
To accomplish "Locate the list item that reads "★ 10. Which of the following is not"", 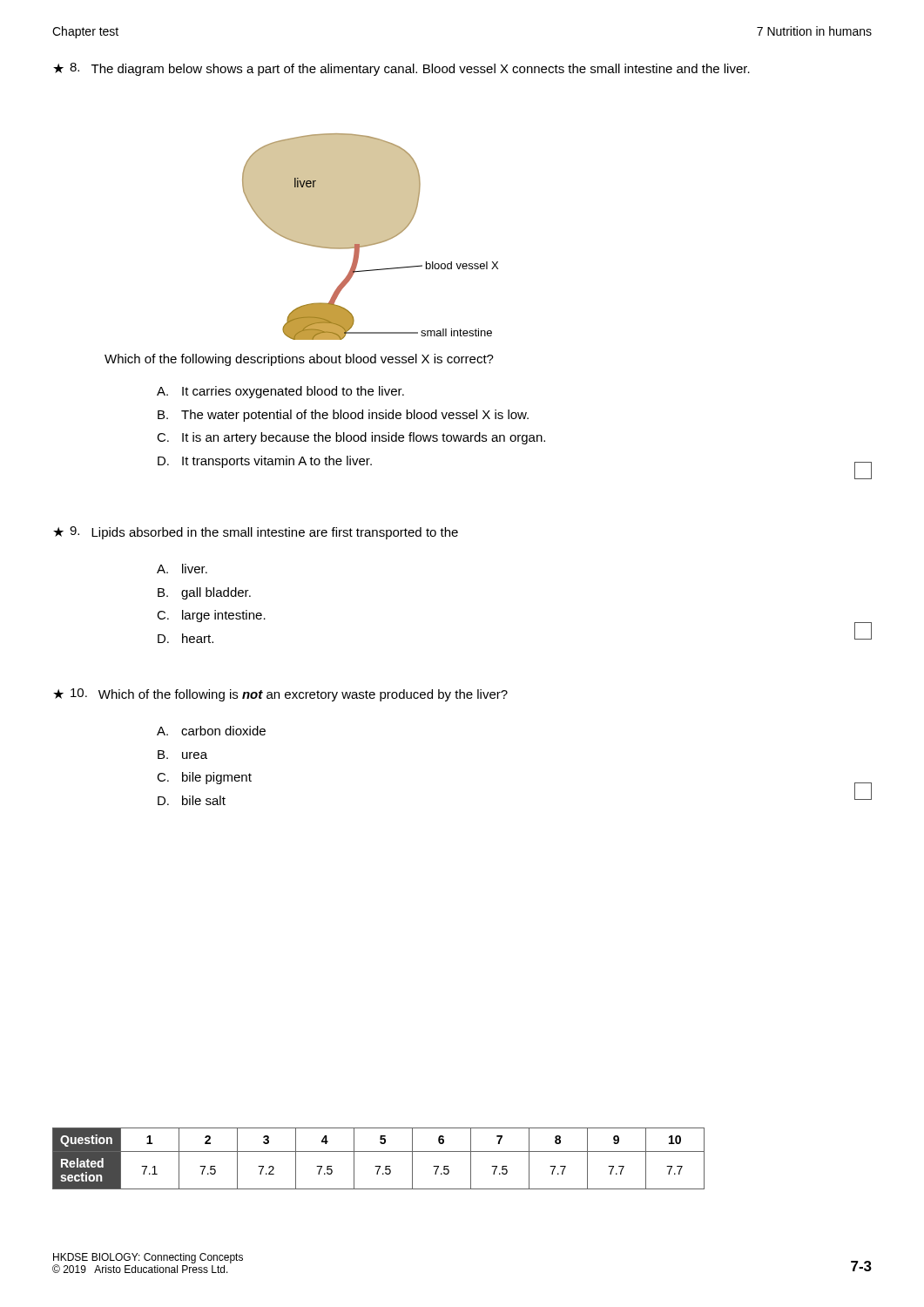I will pos(462,695).
